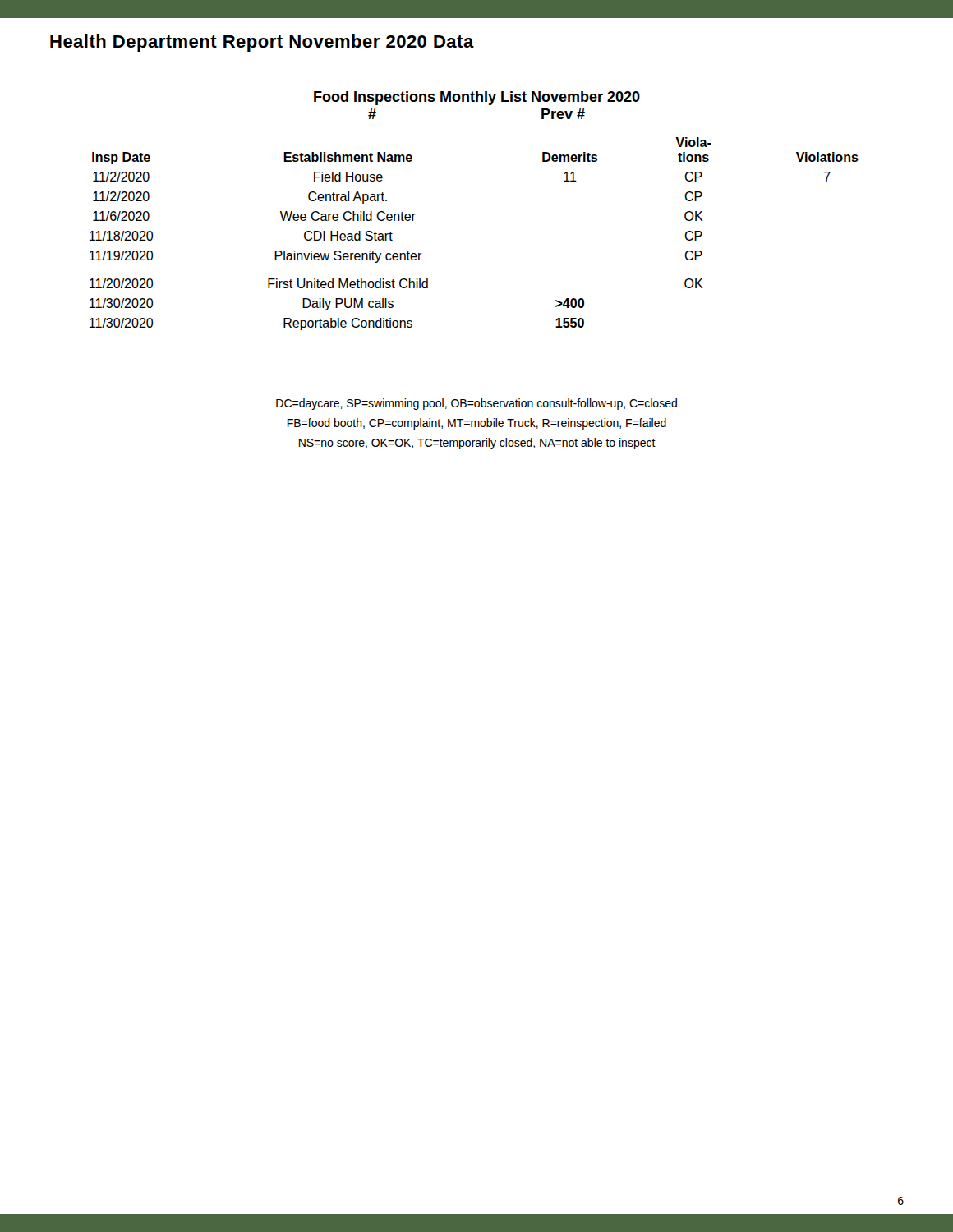
Task: Click on the footnote with the text "DC=daycare, SP=swimming pool, OB=observation consult-follow-up,"
Action: click(x=476, y=423)
